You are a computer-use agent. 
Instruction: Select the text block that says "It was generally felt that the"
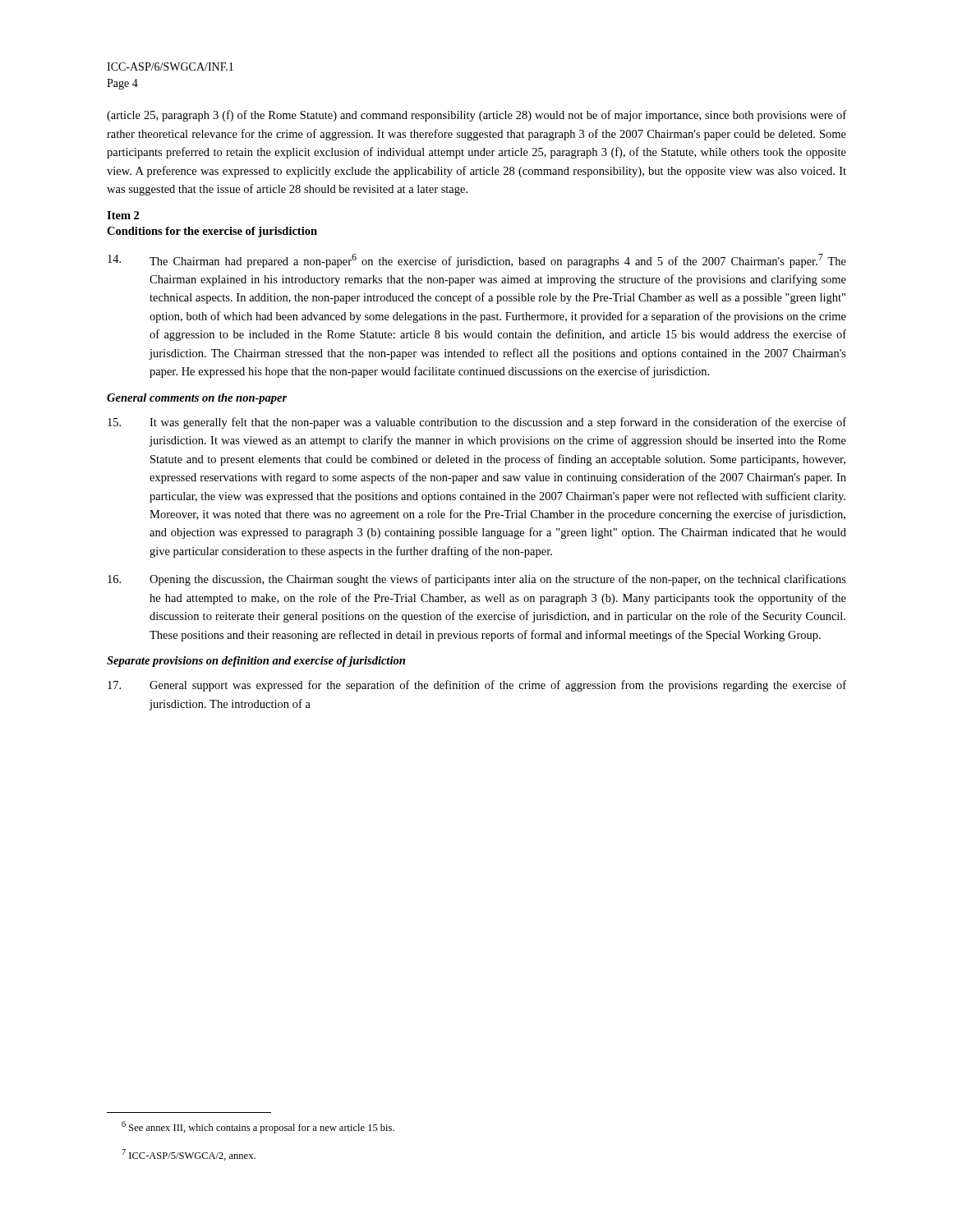[x=476, y=487]
